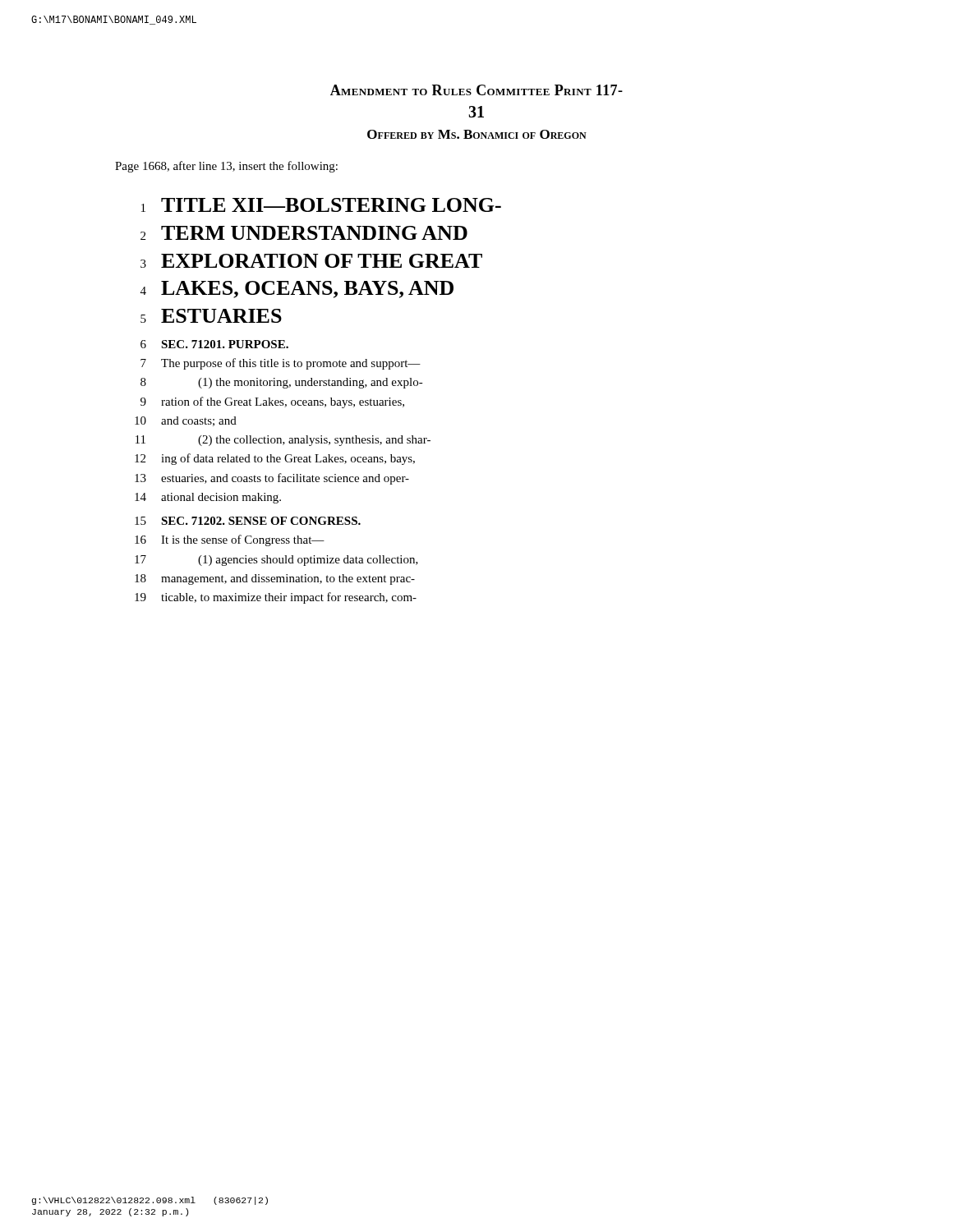The image size is (953, 1232).
Task: Point to the block beginning "7 The purpose of this"
Action: click(x=281, y=364)
